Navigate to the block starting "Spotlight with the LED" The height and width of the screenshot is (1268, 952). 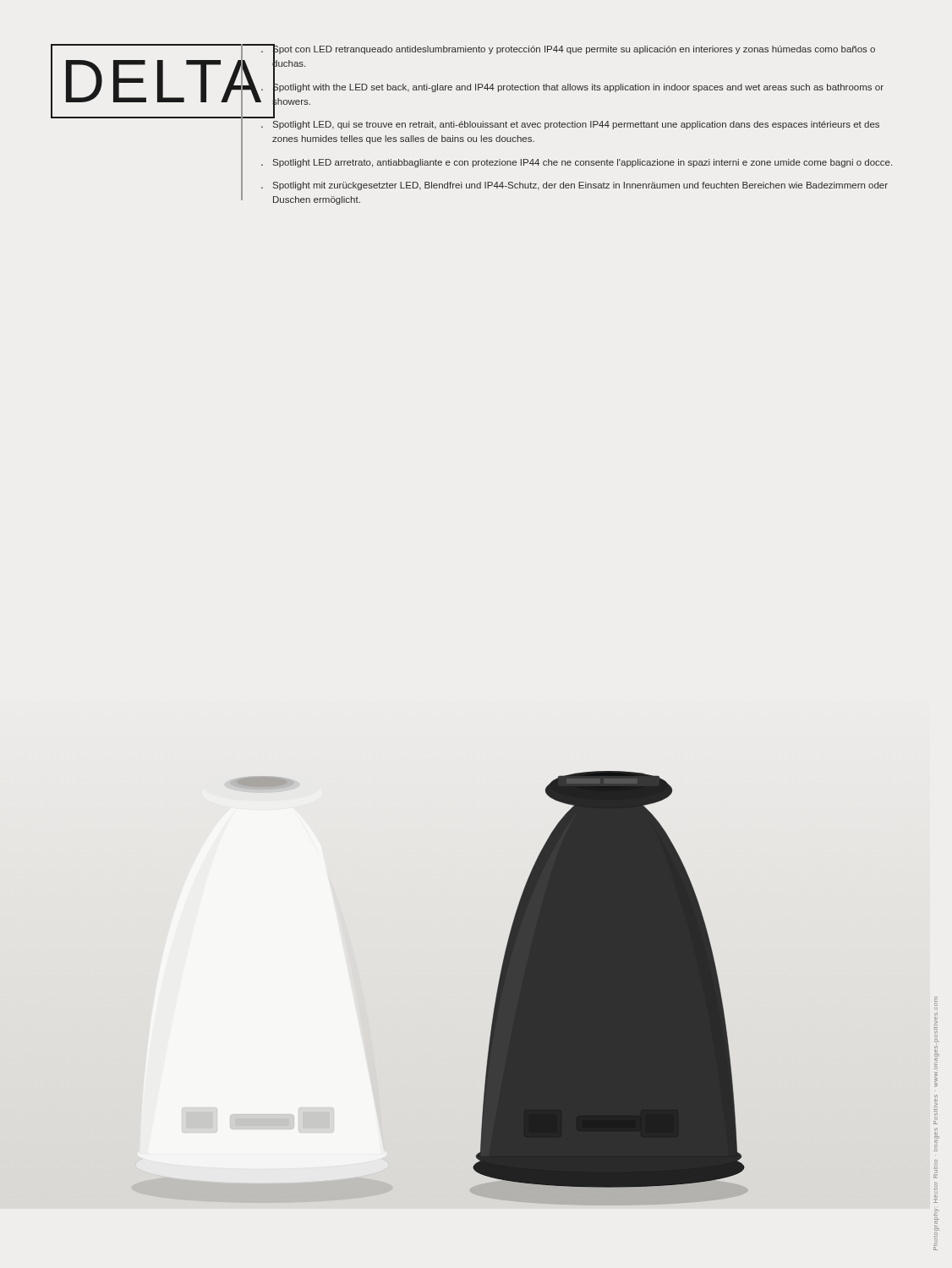(578, 94)
